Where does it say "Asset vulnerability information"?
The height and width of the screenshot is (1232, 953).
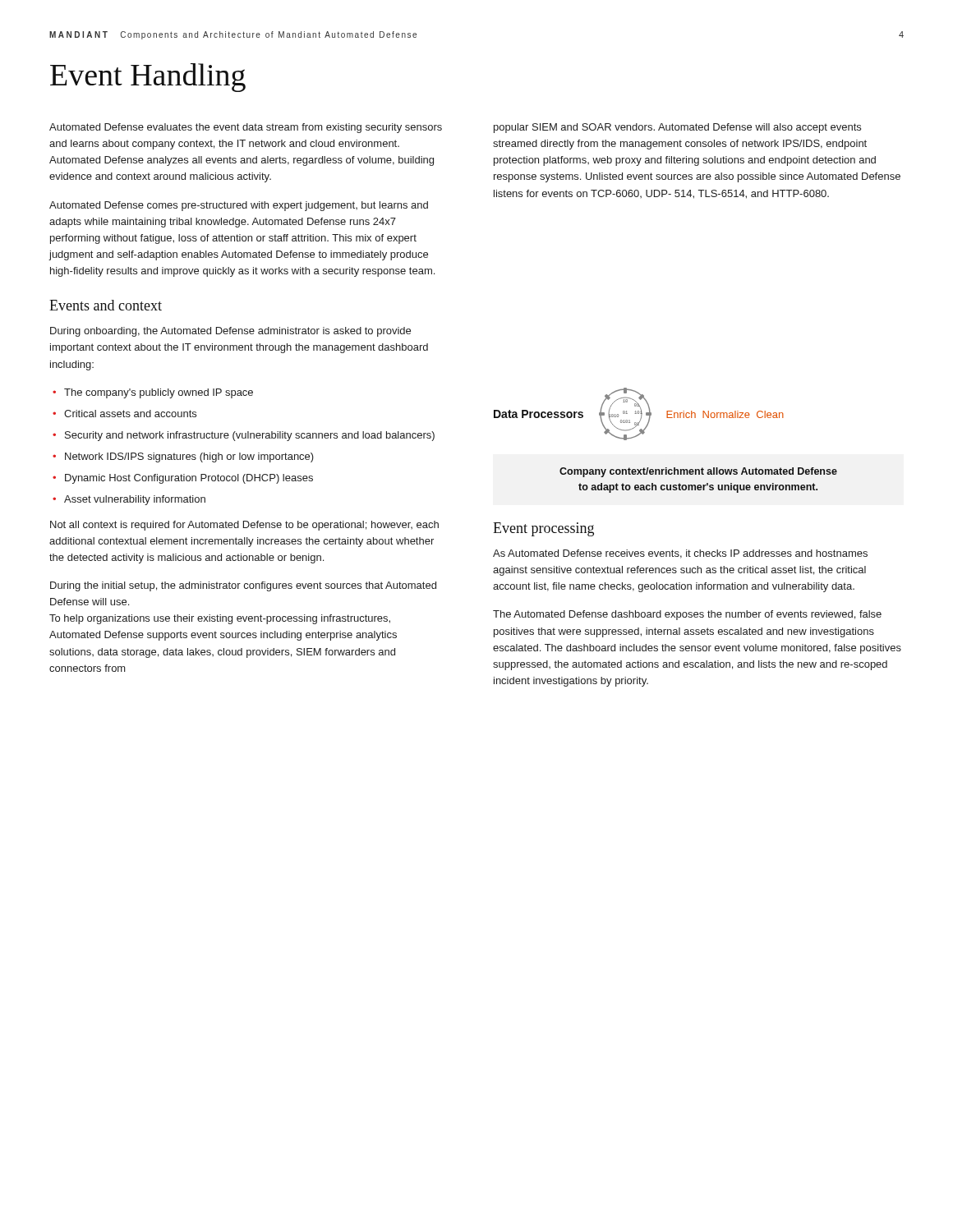coord(135,499)
